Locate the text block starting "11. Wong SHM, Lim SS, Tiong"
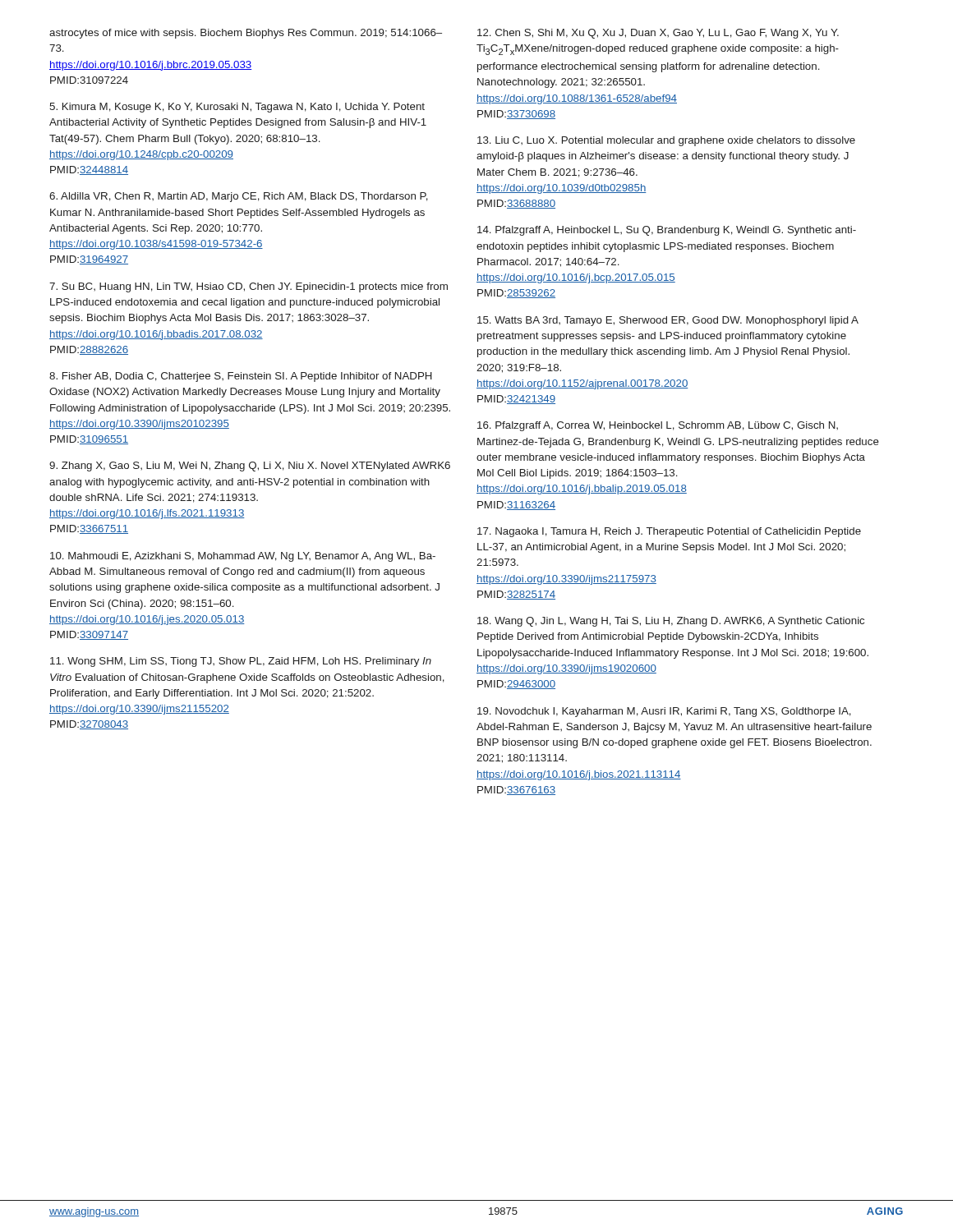Viewport: 953px width, 1232px height. 247,693
